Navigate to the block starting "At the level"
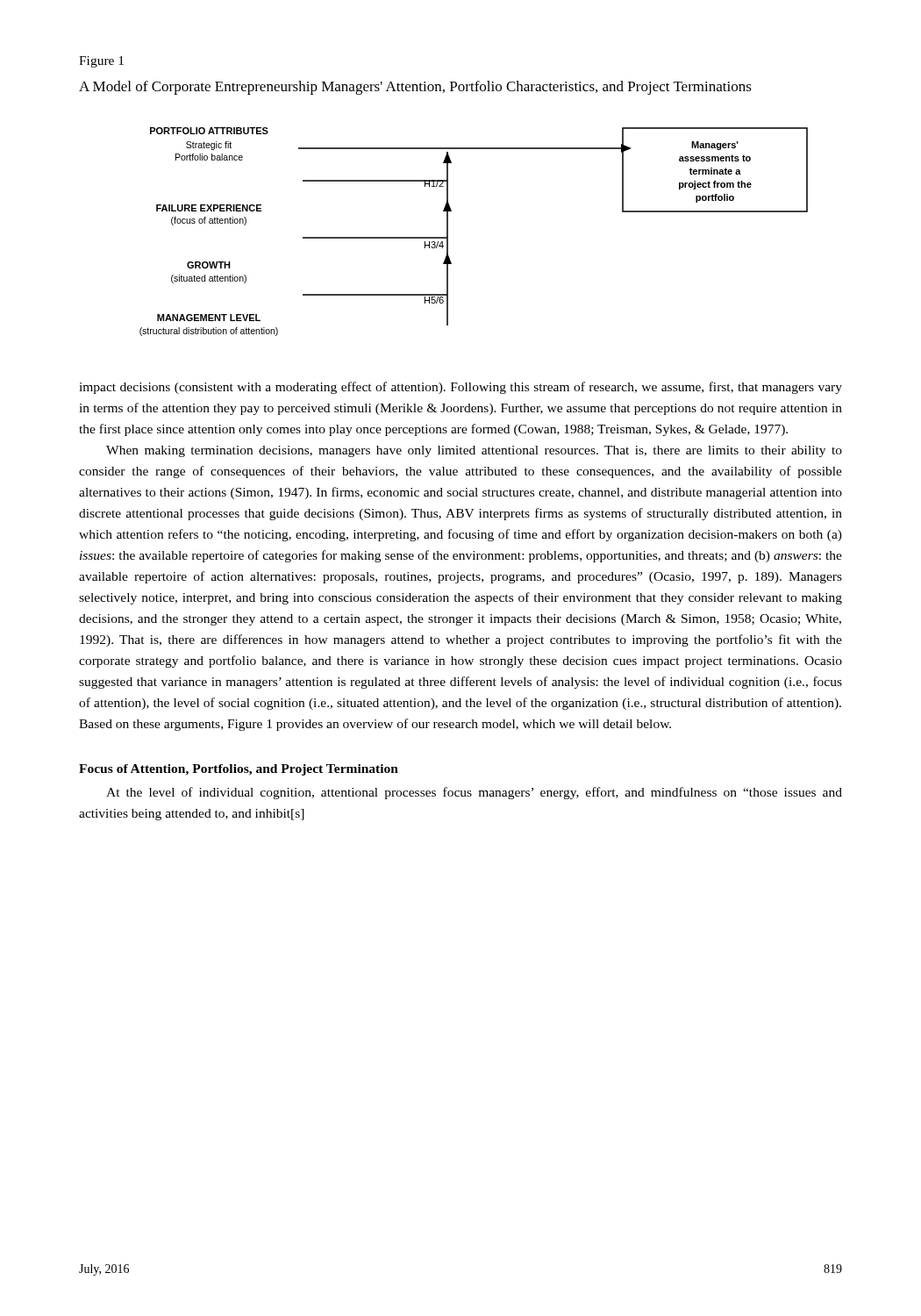Viewport: 921px width, 1316px height. point(460,803)
